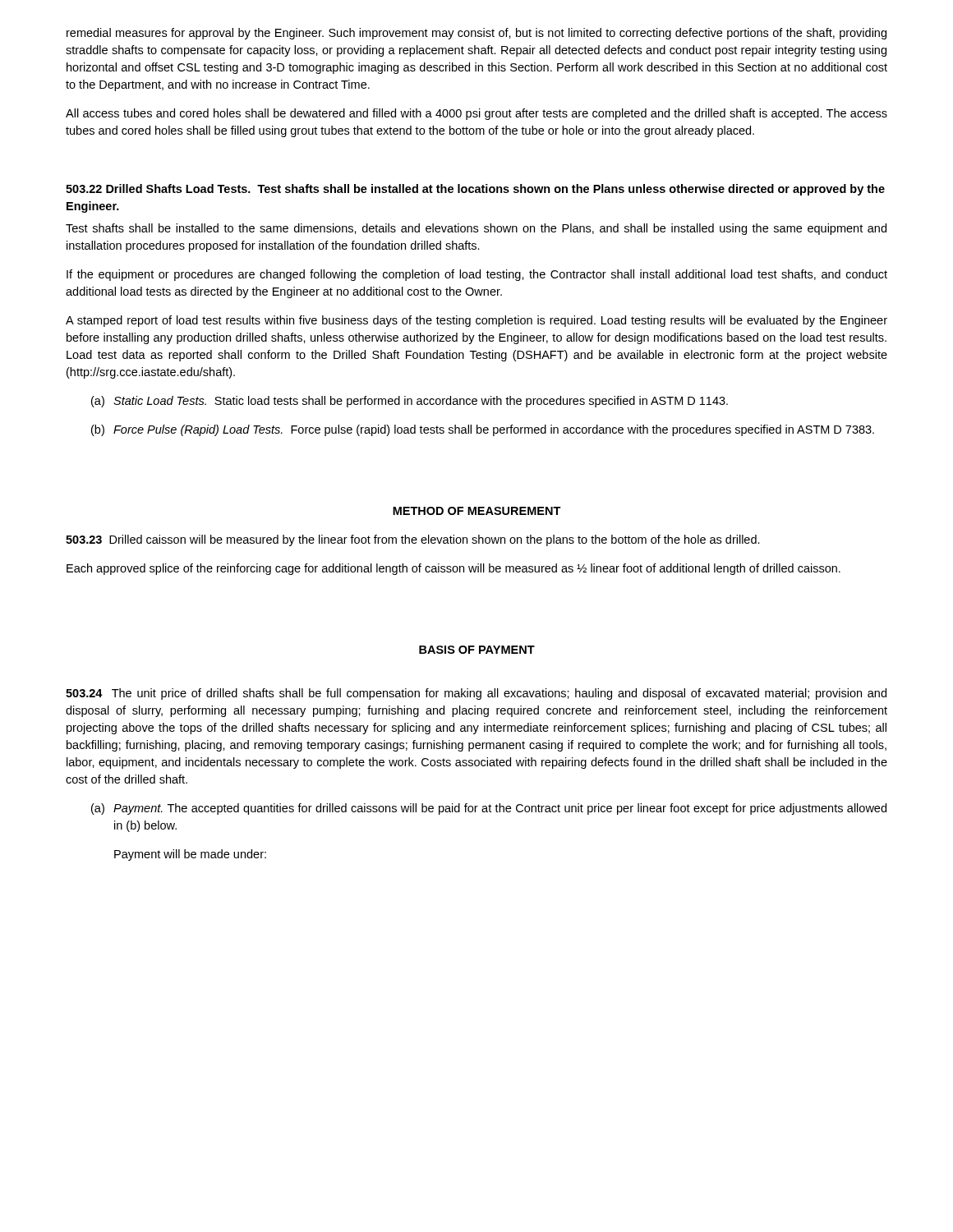The width and height of the screenshot is (953, 1232).
Task: Navigate to the element starting "Each approved splice"
Action: point(453,569)
